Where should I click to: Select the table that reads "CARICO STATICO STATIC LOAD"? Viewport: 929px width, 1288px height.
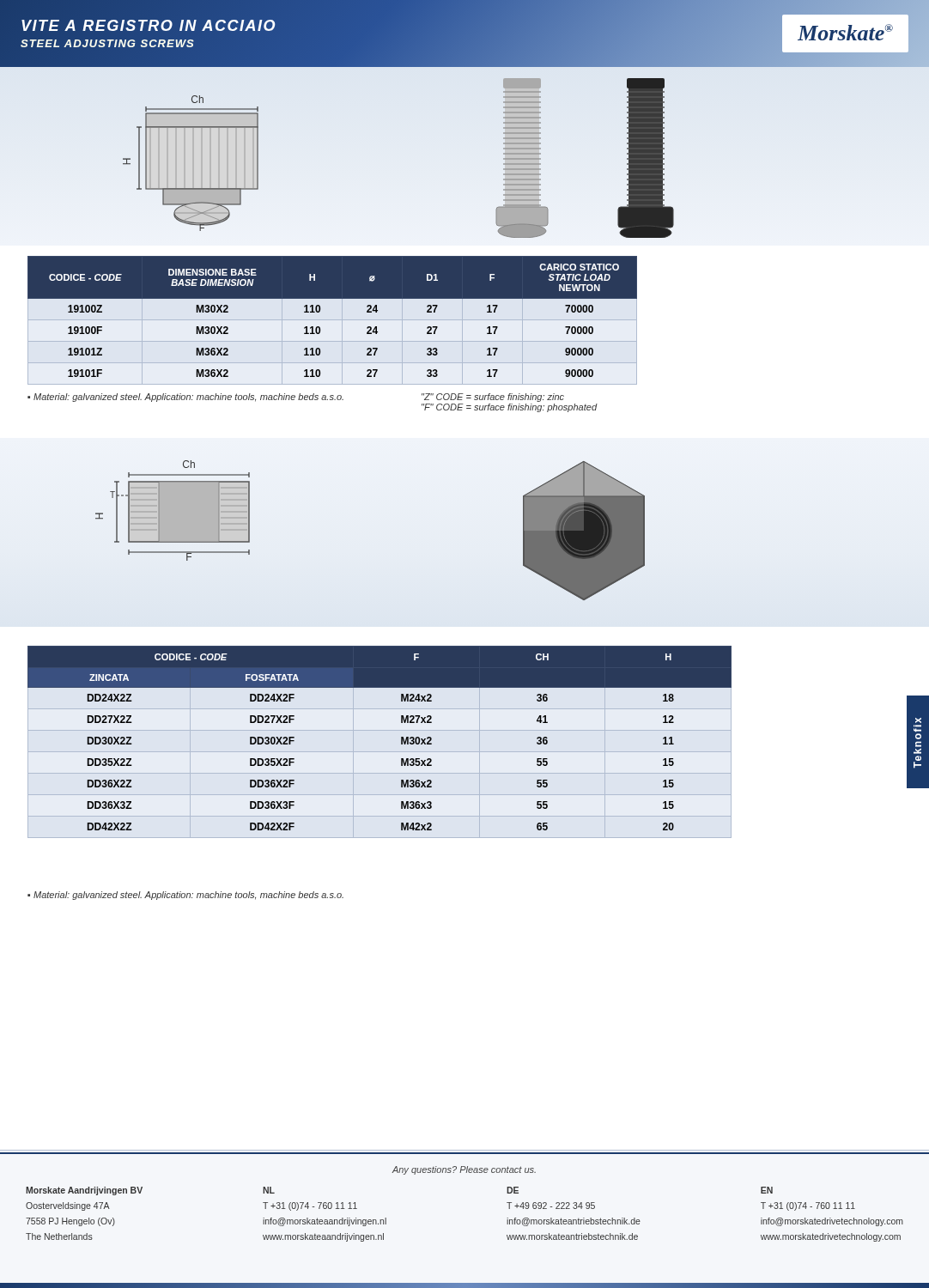point(332,320)
